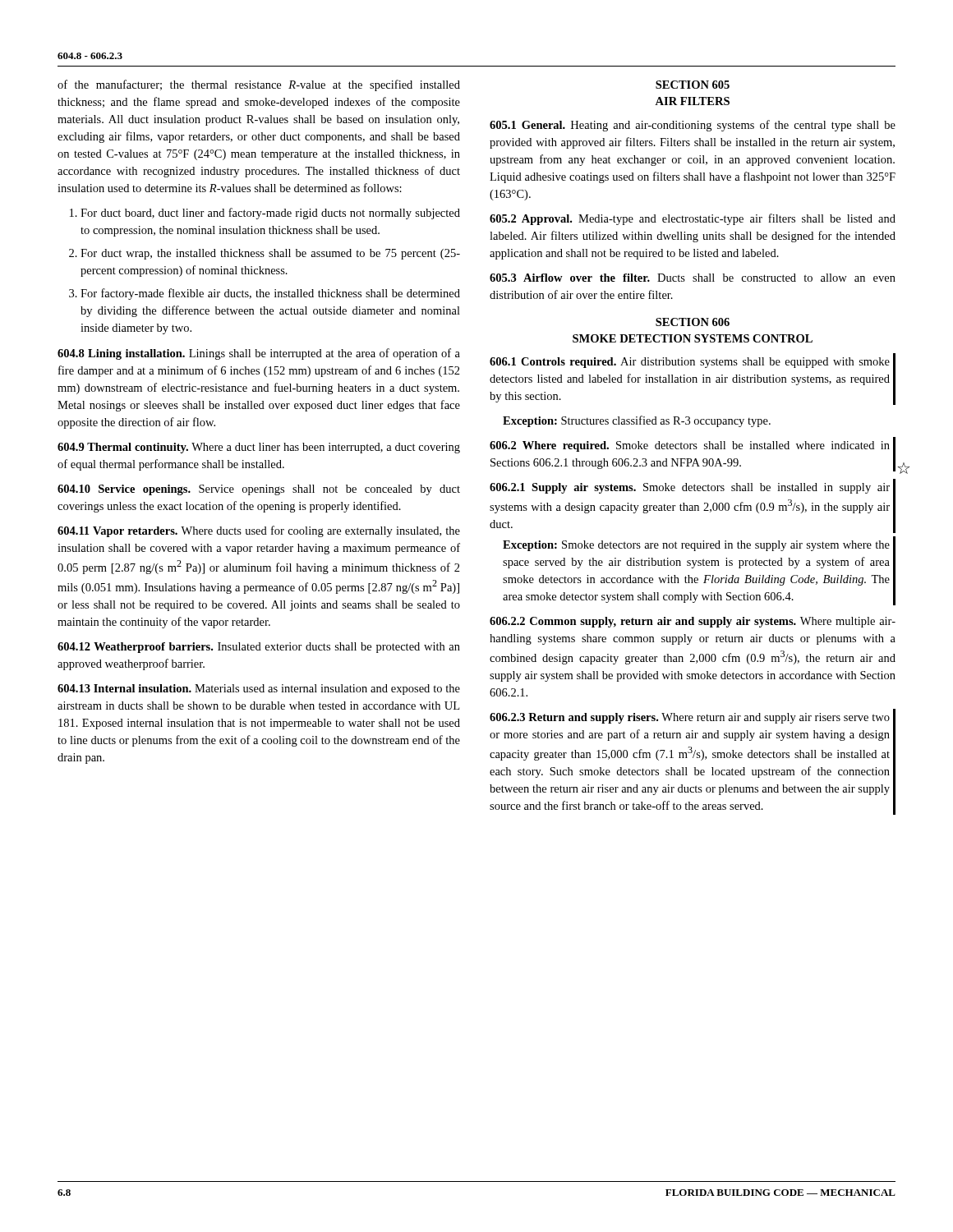This screenshot has height=1232, width=953.
Task: Find the text starting "For factory-made flexible air ducts, the"
Action: click(x=270, y=311)
